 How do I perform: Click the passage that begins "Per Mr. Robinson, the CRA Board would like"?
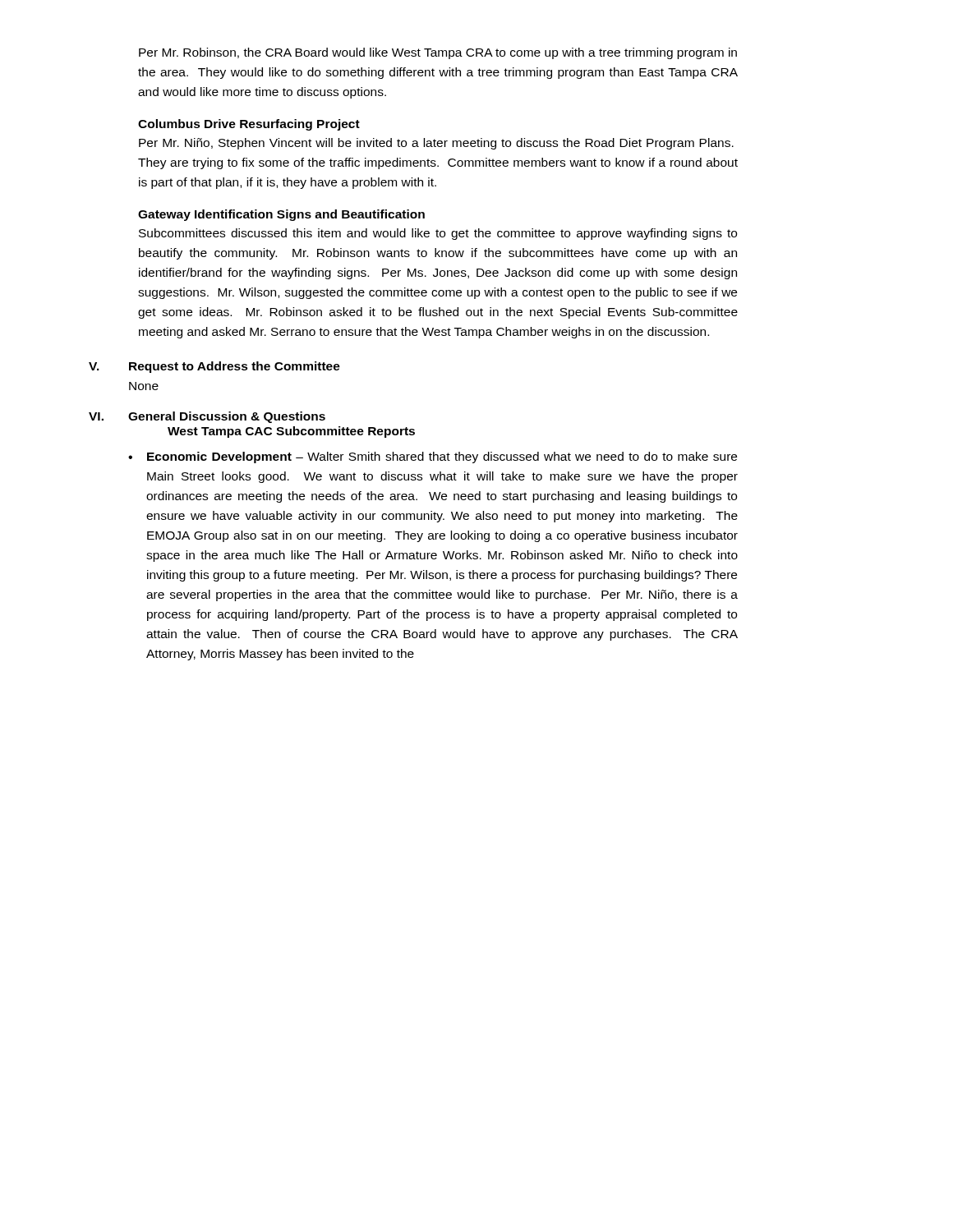click(438, 72)
